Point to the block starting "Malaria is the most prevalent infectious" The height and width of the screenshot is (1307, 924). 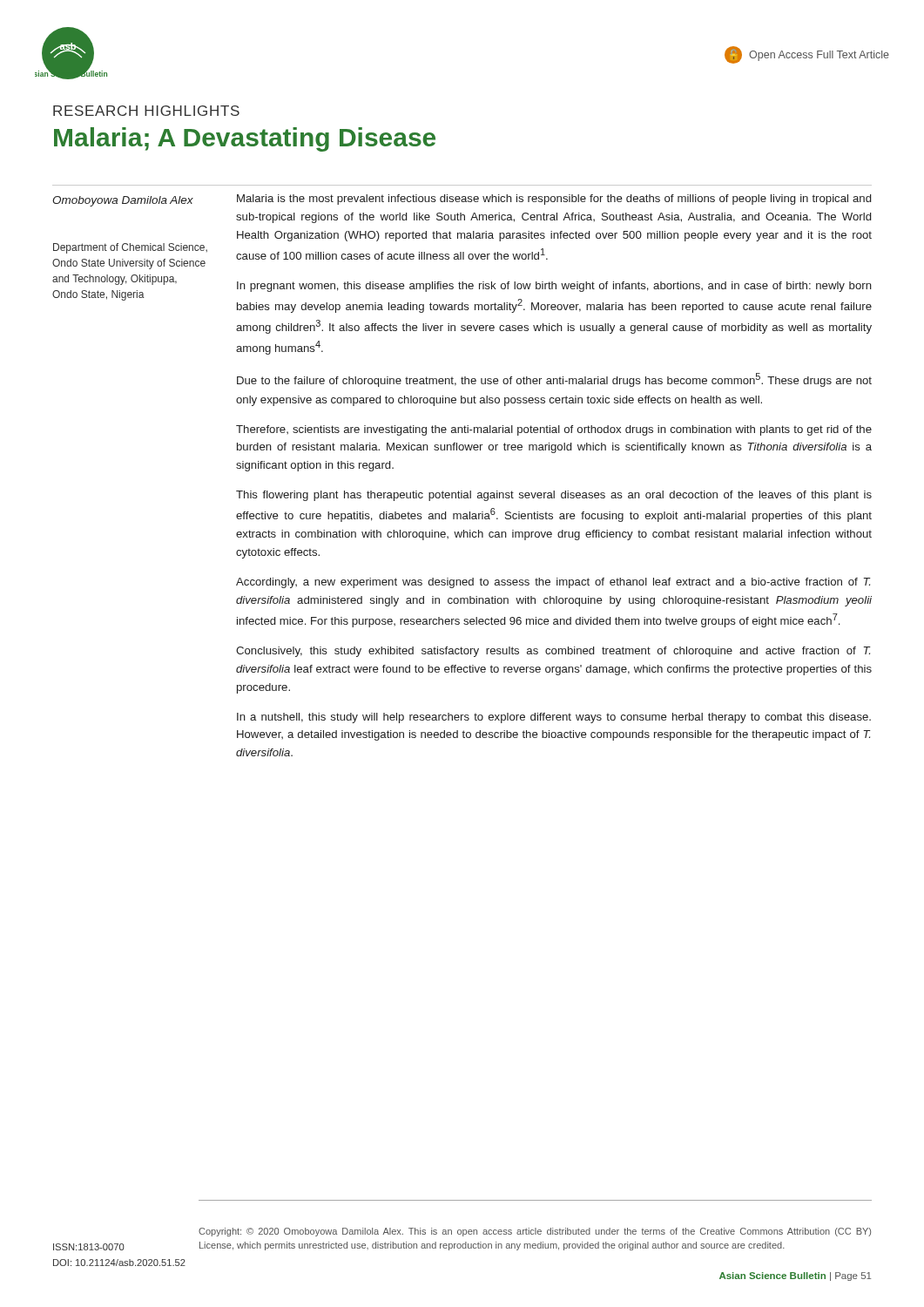click(554, 227)
